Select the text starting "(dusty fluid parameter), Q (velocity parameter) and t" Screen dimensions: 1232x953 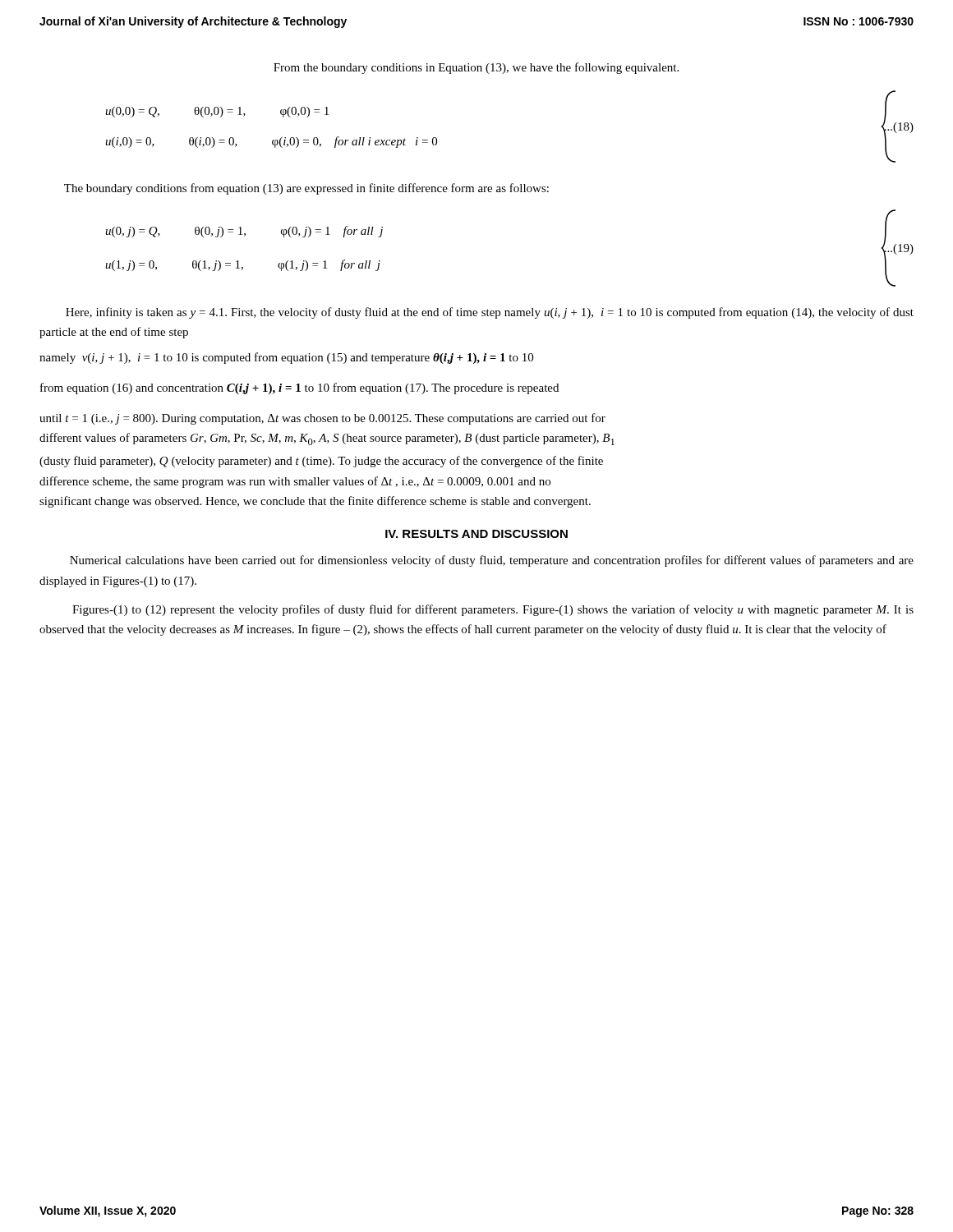click(x=321, y=461)
